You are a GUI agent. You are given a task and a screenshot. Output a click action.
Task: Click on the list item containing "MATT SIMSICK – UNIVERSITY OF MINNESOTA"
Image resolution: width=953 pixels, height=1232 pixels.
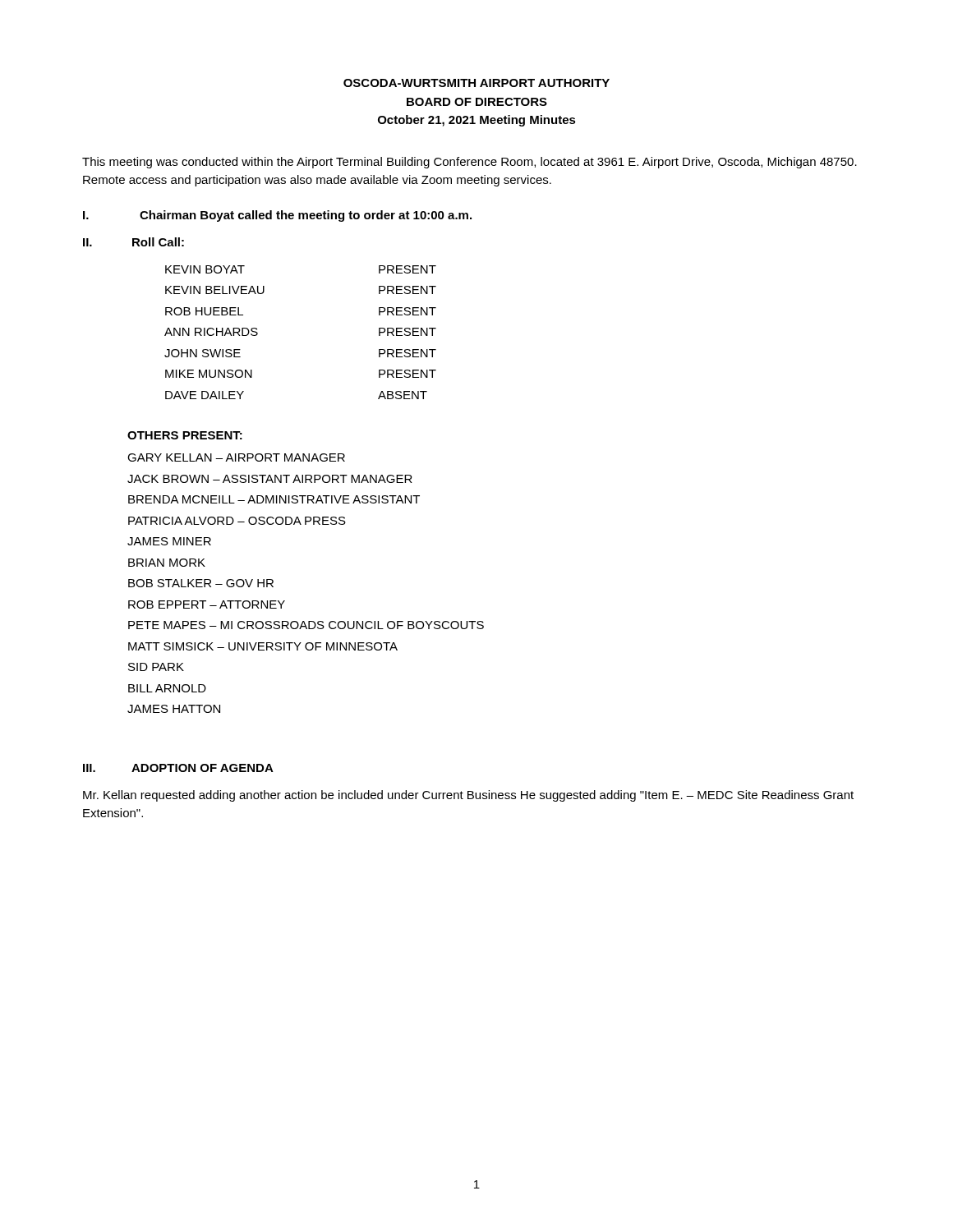[262, 646]
